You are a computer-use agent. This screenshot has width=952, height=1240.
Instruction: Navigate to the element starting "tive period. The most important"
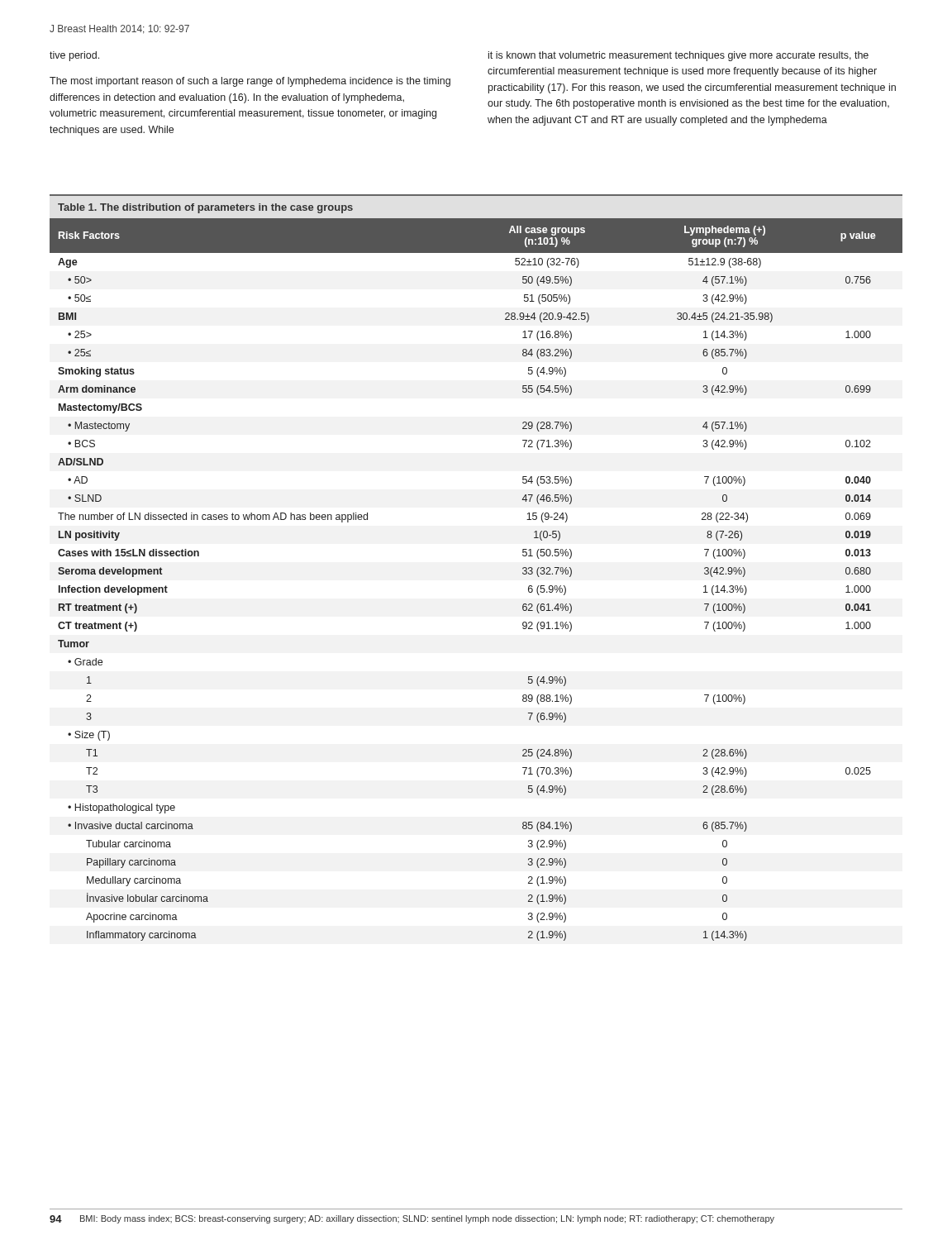pos(251,94)
